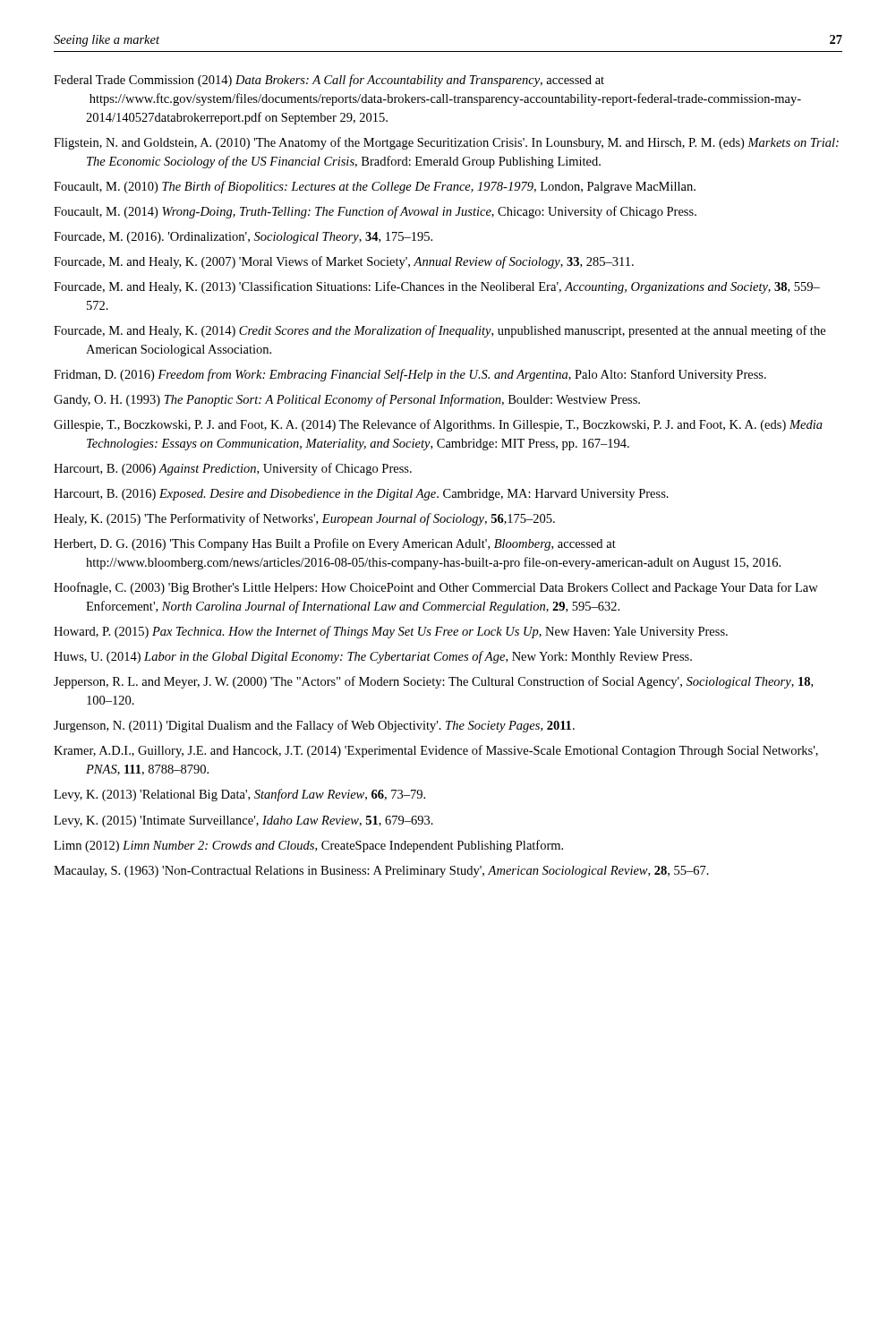Where is the passage that starts "Jepperson, R. L. and"?

point(434,691)
